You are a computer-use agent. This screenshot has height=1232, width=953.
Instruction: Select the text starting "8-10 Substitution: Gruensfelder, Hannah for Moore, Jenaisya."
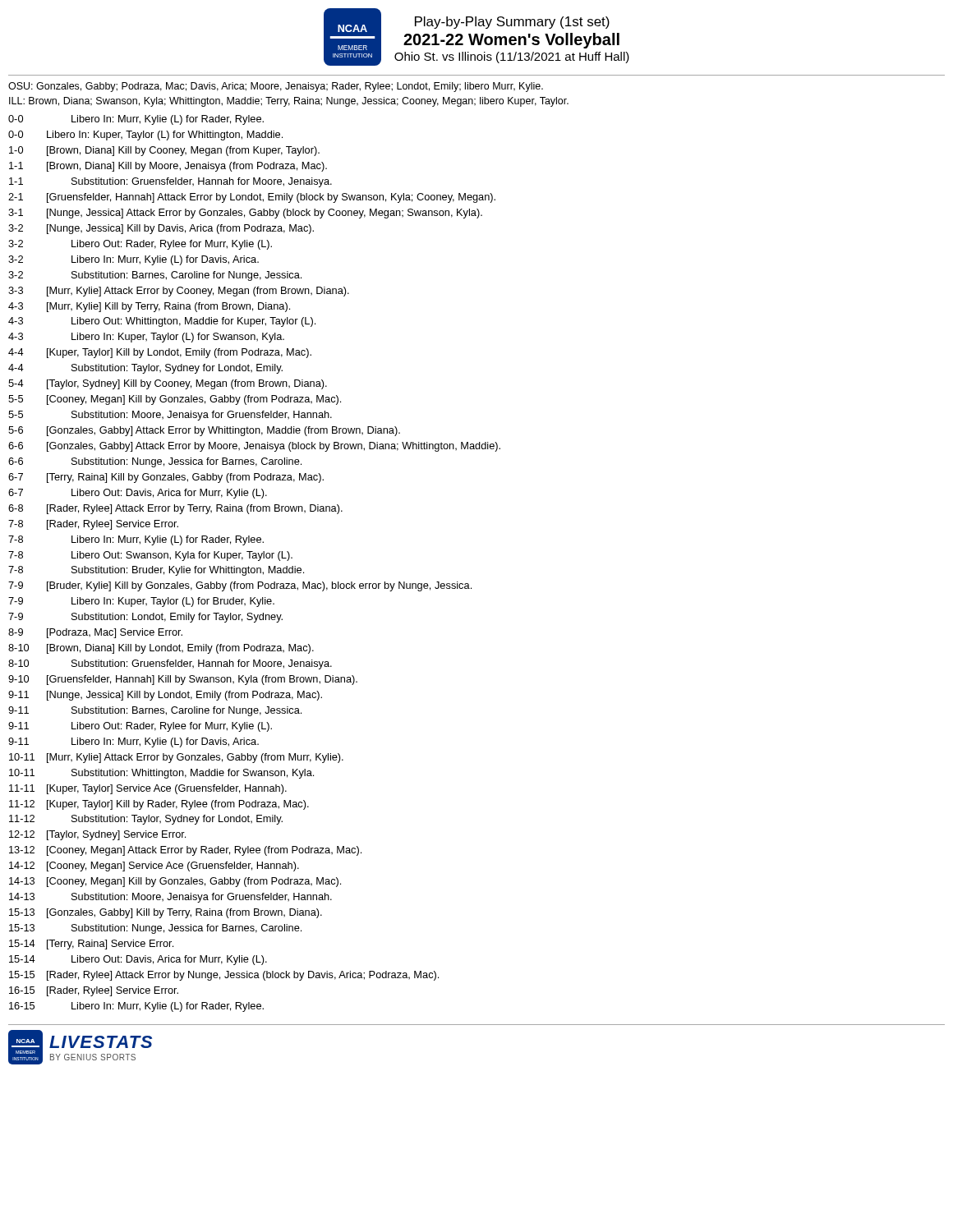click(x=170, y=664)
